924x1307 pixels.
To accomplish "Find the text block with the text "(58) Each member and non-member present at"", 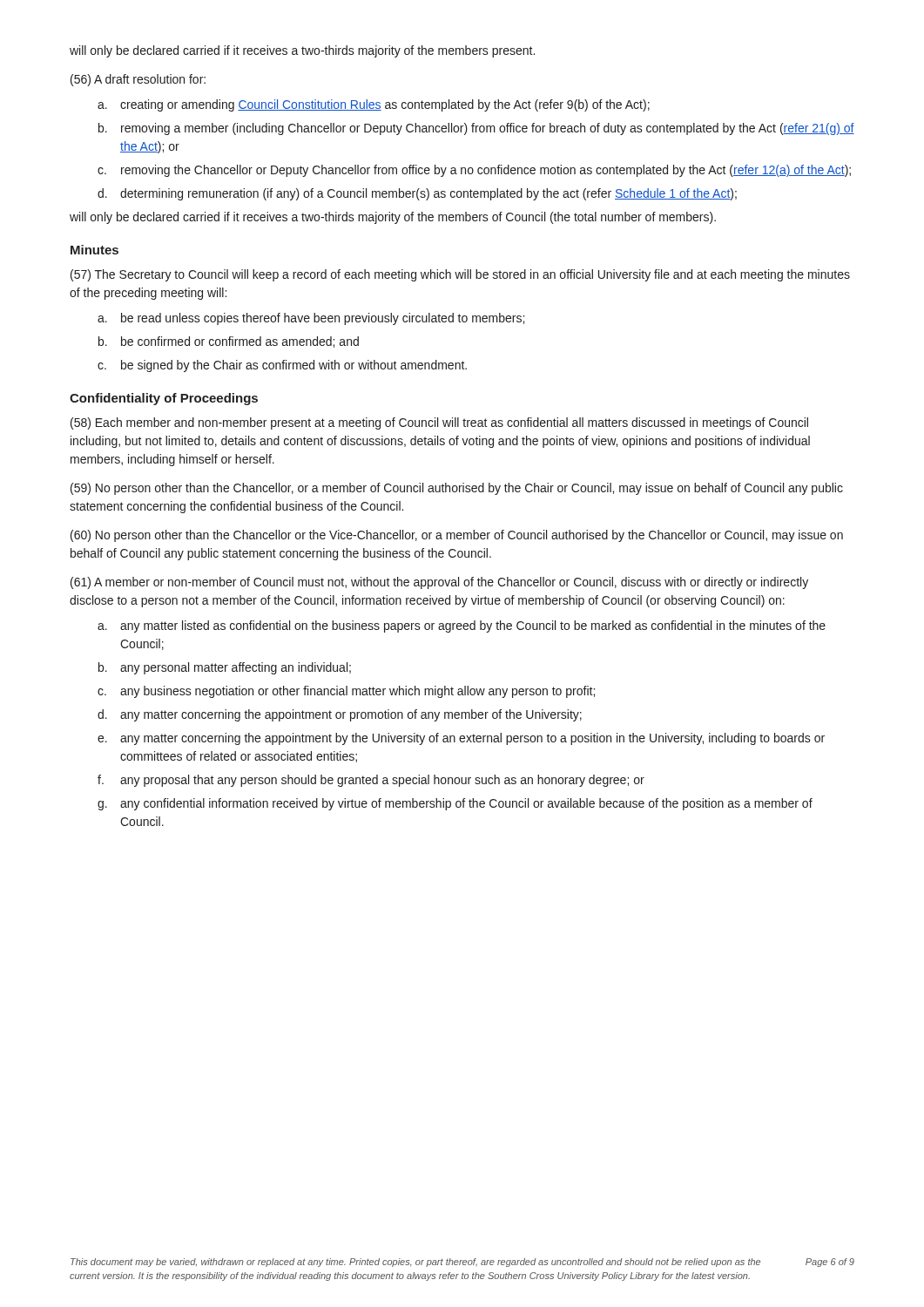I will pyautogui.click(x=440, y=441).
